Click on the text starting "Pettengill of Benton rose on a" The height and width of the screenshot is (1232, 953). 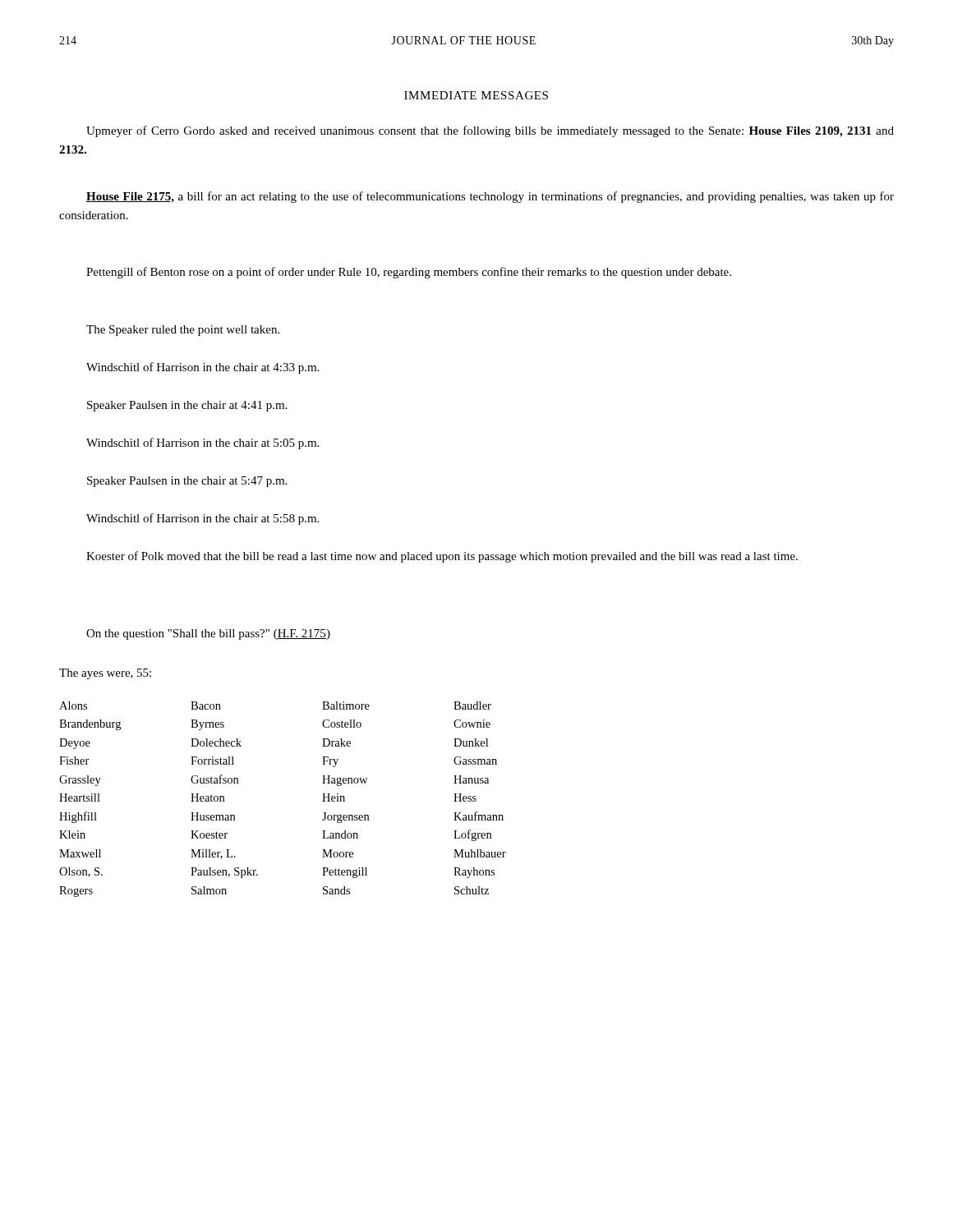pos(409,272)
